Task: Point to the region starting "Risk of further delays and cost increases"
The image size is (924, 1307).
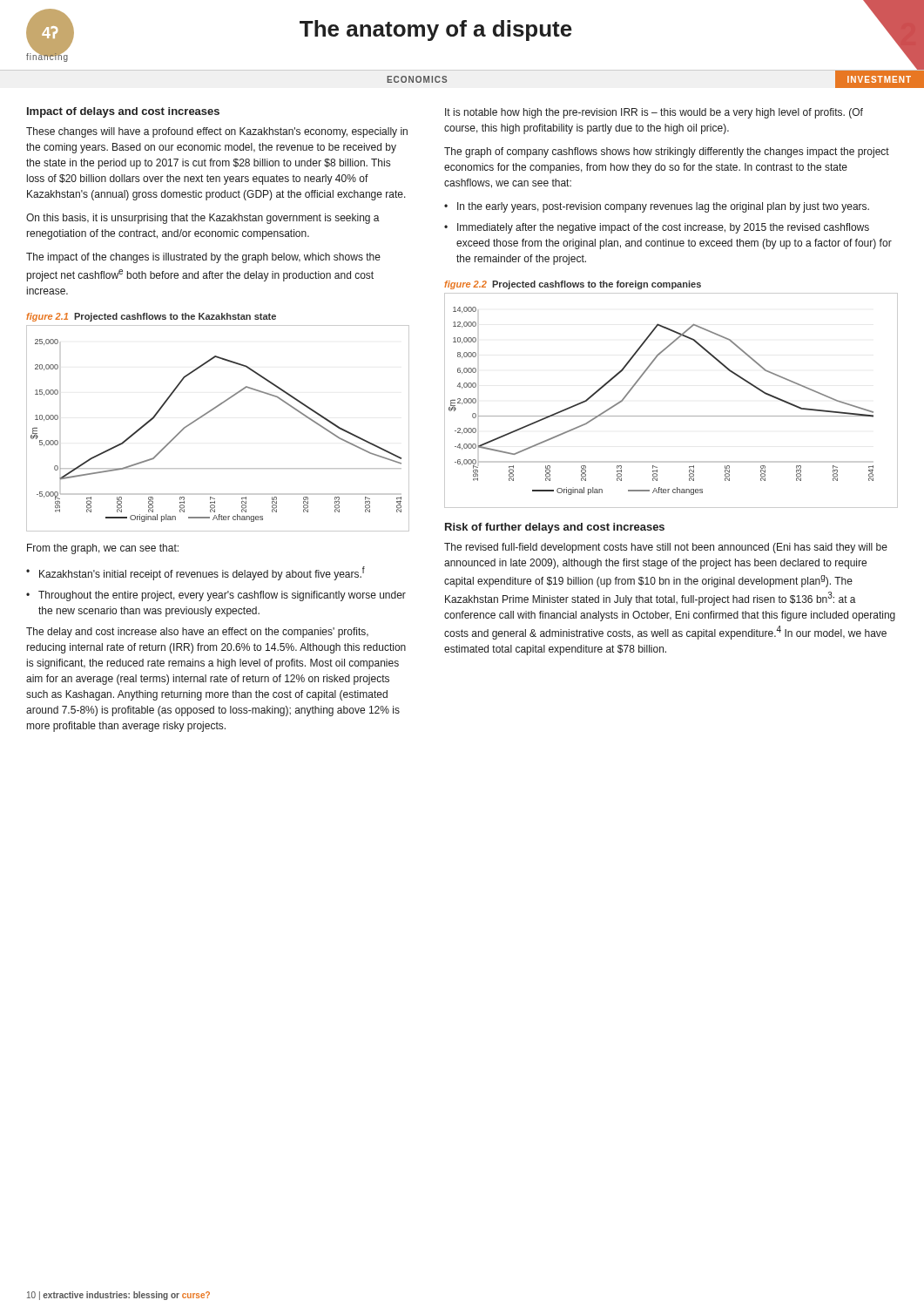Action: (x=555, y=527)
